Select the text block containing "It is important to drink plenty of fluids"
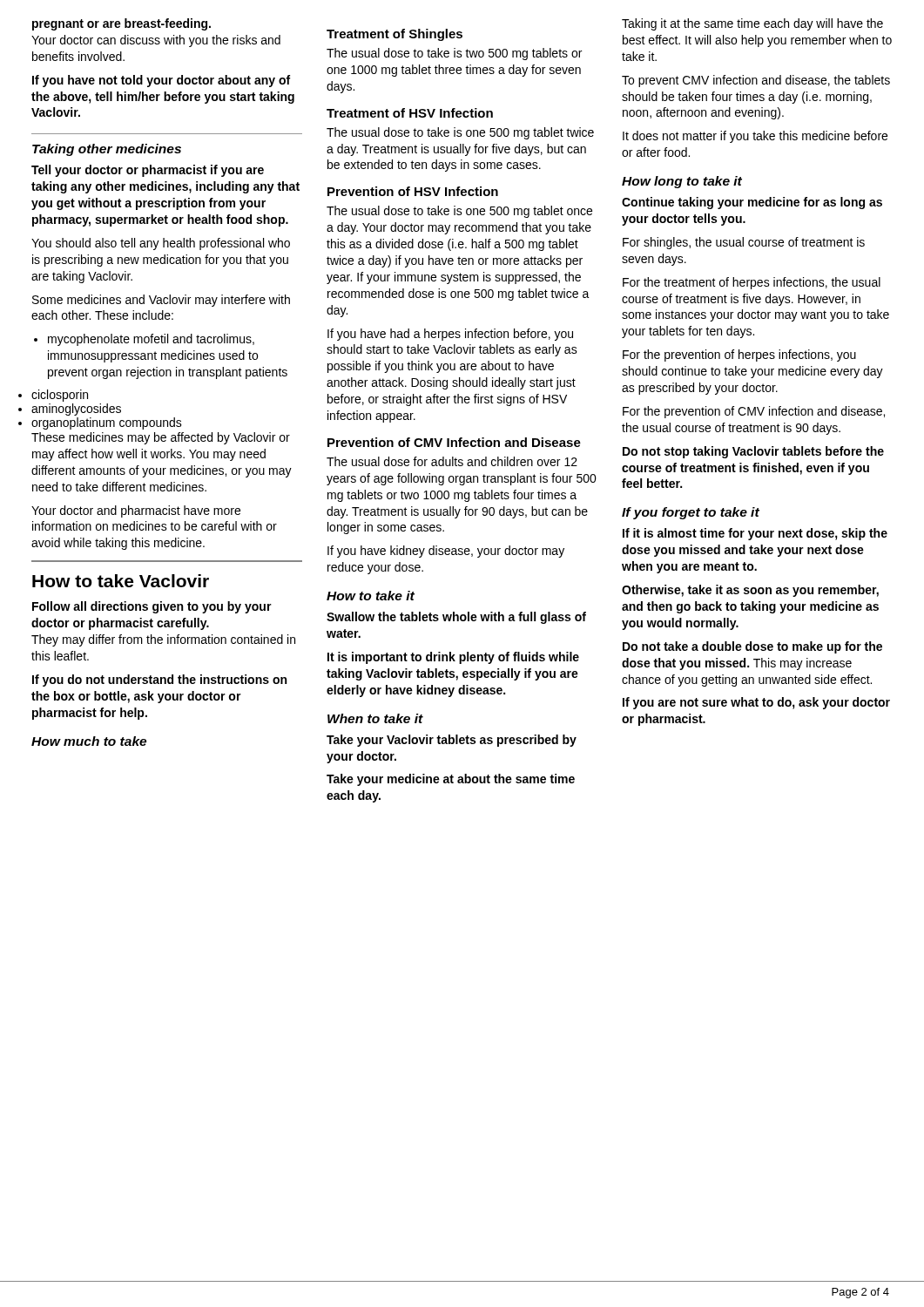 point(462,674)
